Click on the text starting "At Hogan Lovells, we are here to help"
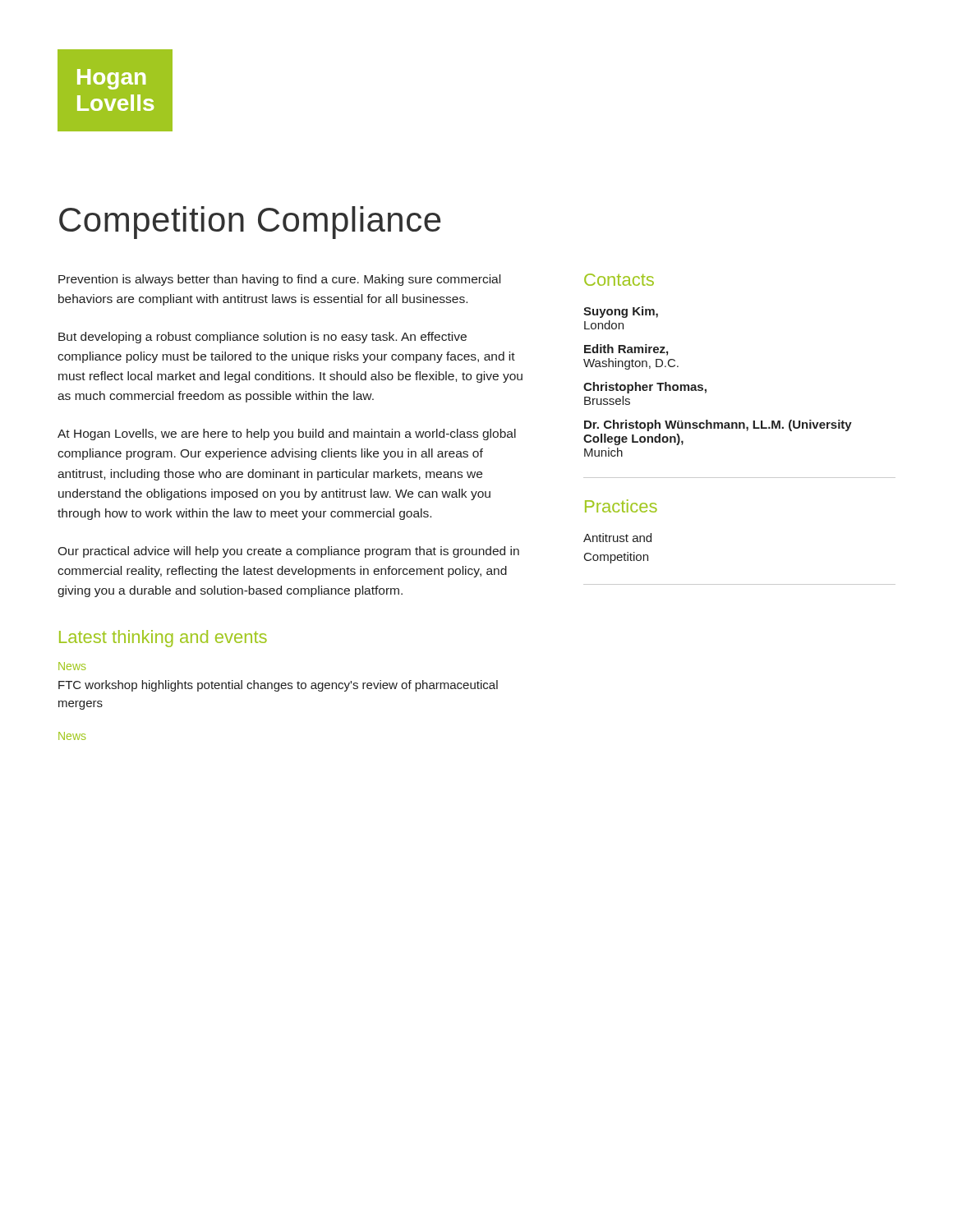953x1232 pixels. click(x=287, y=473)
